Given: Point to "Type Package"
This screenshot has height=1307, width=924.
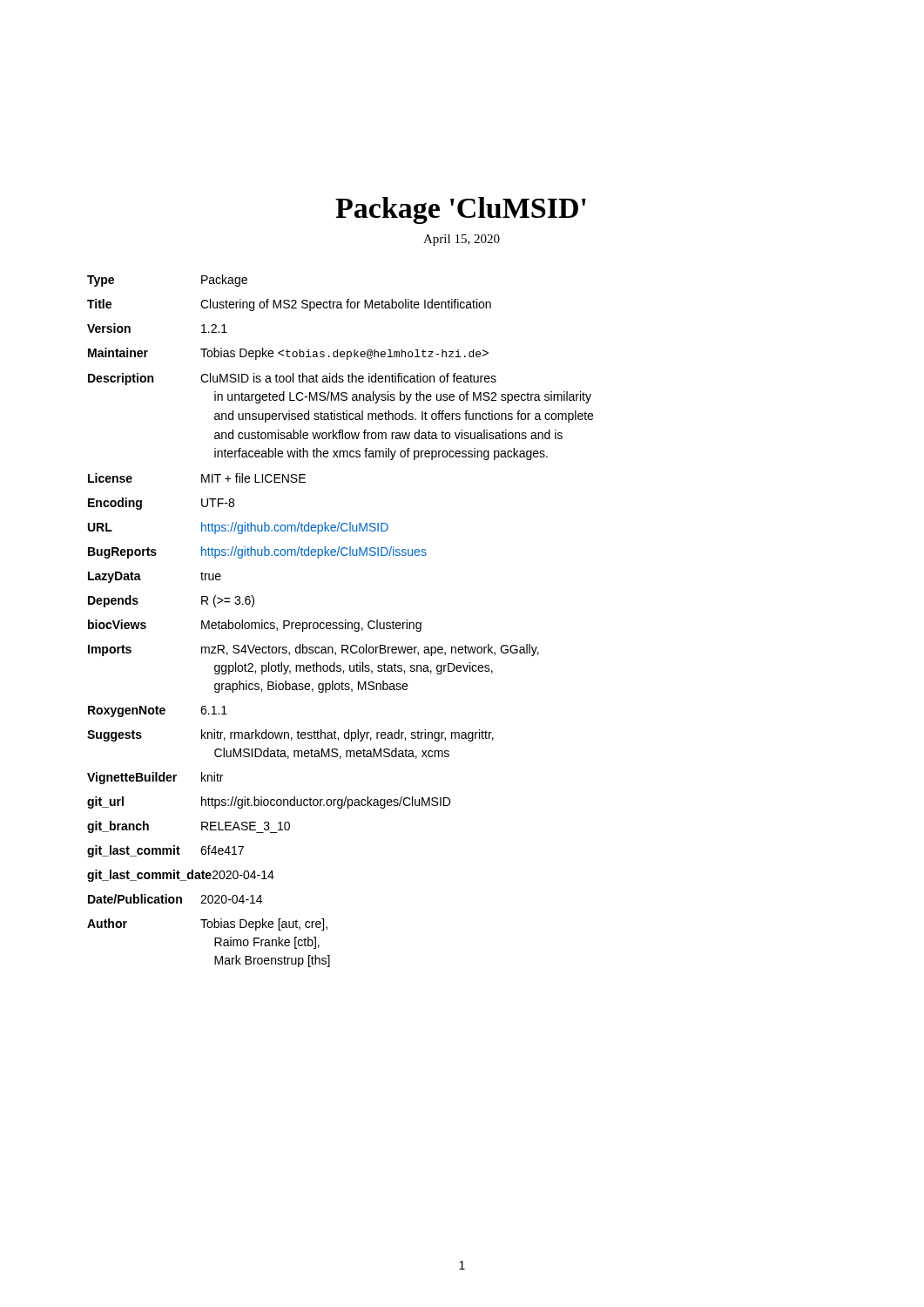Looking at the screenshot, I should point(94,279).
